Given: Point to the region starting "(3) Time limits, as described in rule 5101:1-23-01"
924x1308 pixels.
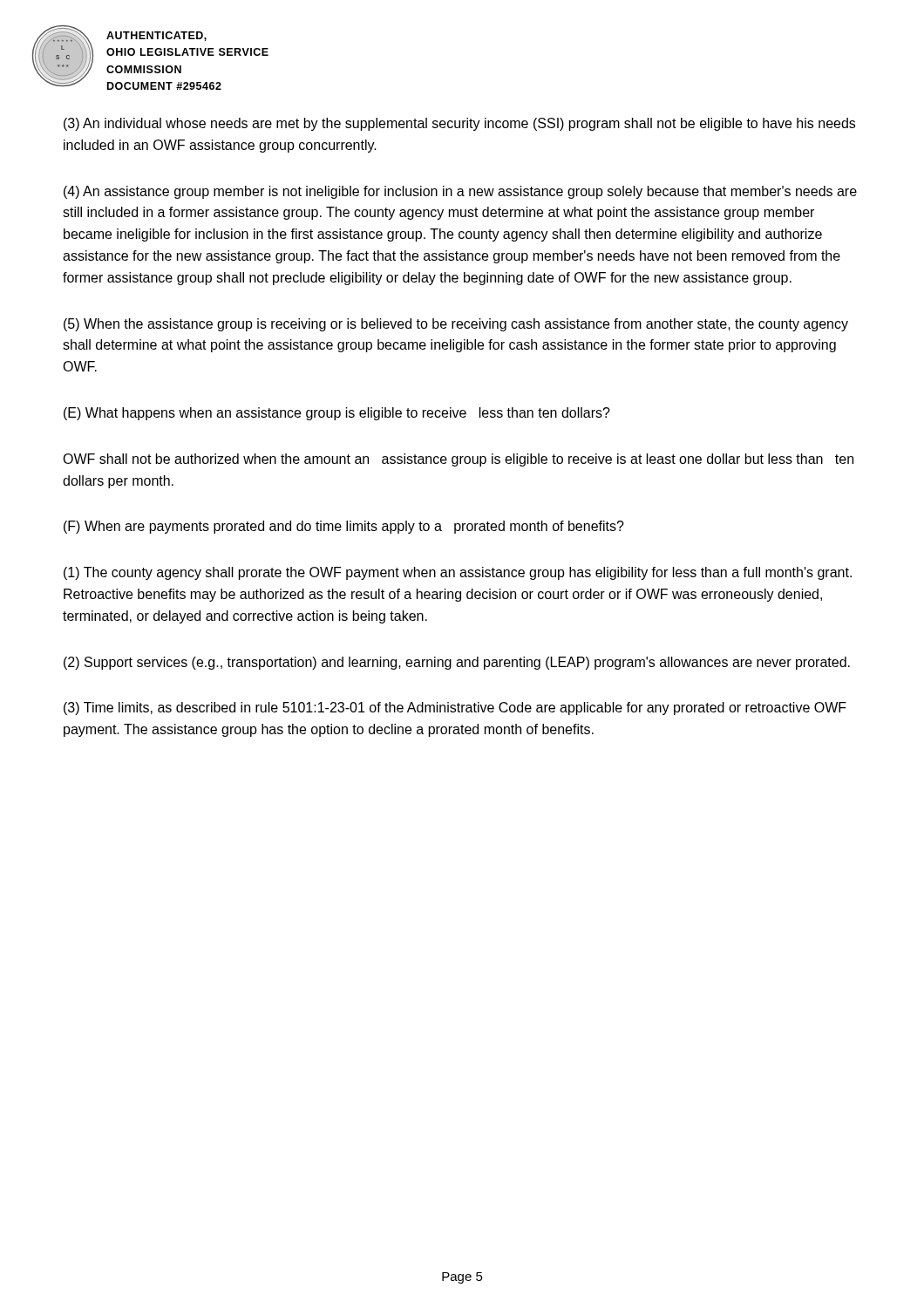Looking at the screenshot, I should pos(455,719).
